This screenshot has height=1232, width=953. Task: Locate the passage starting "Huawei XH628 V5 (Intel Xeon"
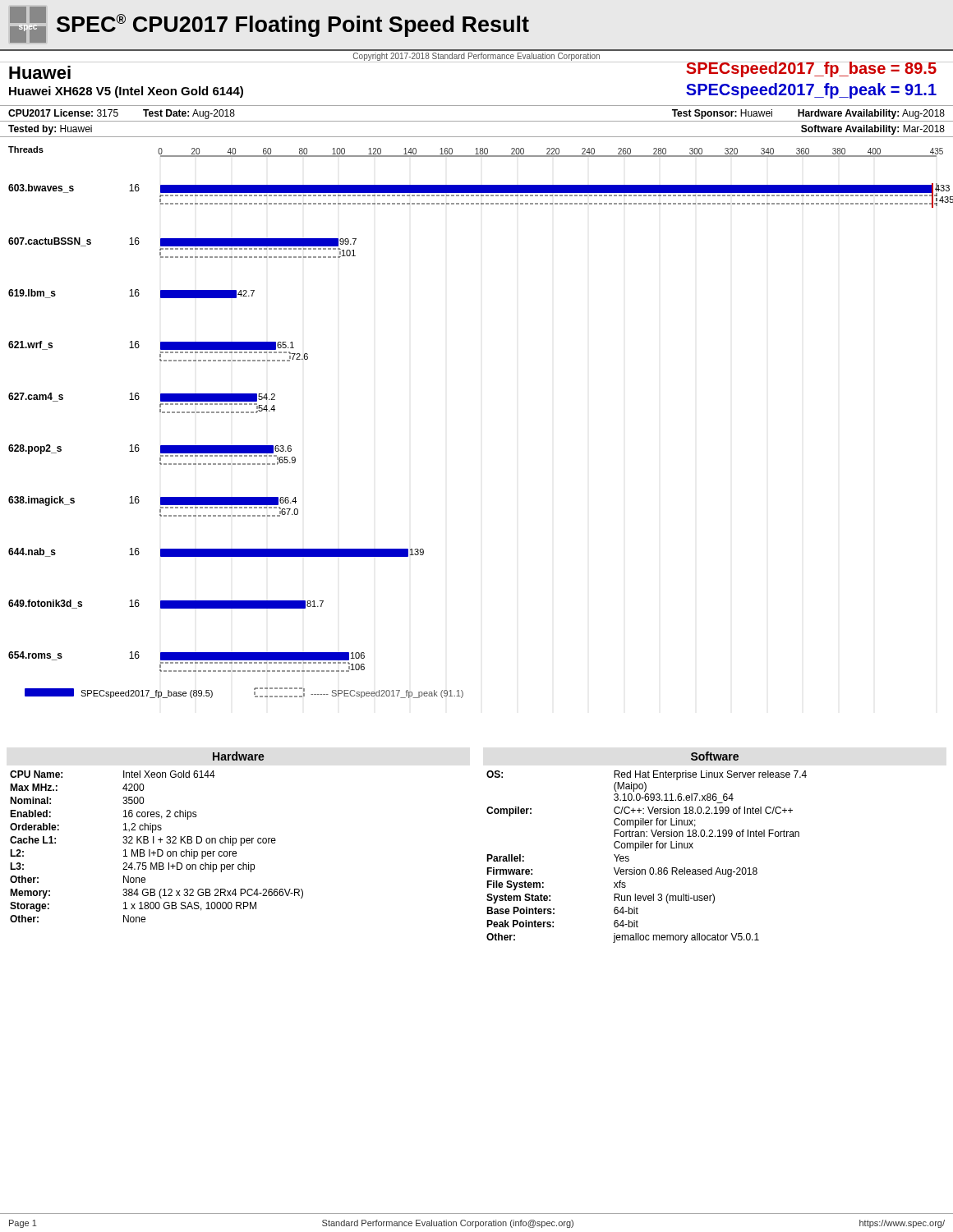[126, 91]
